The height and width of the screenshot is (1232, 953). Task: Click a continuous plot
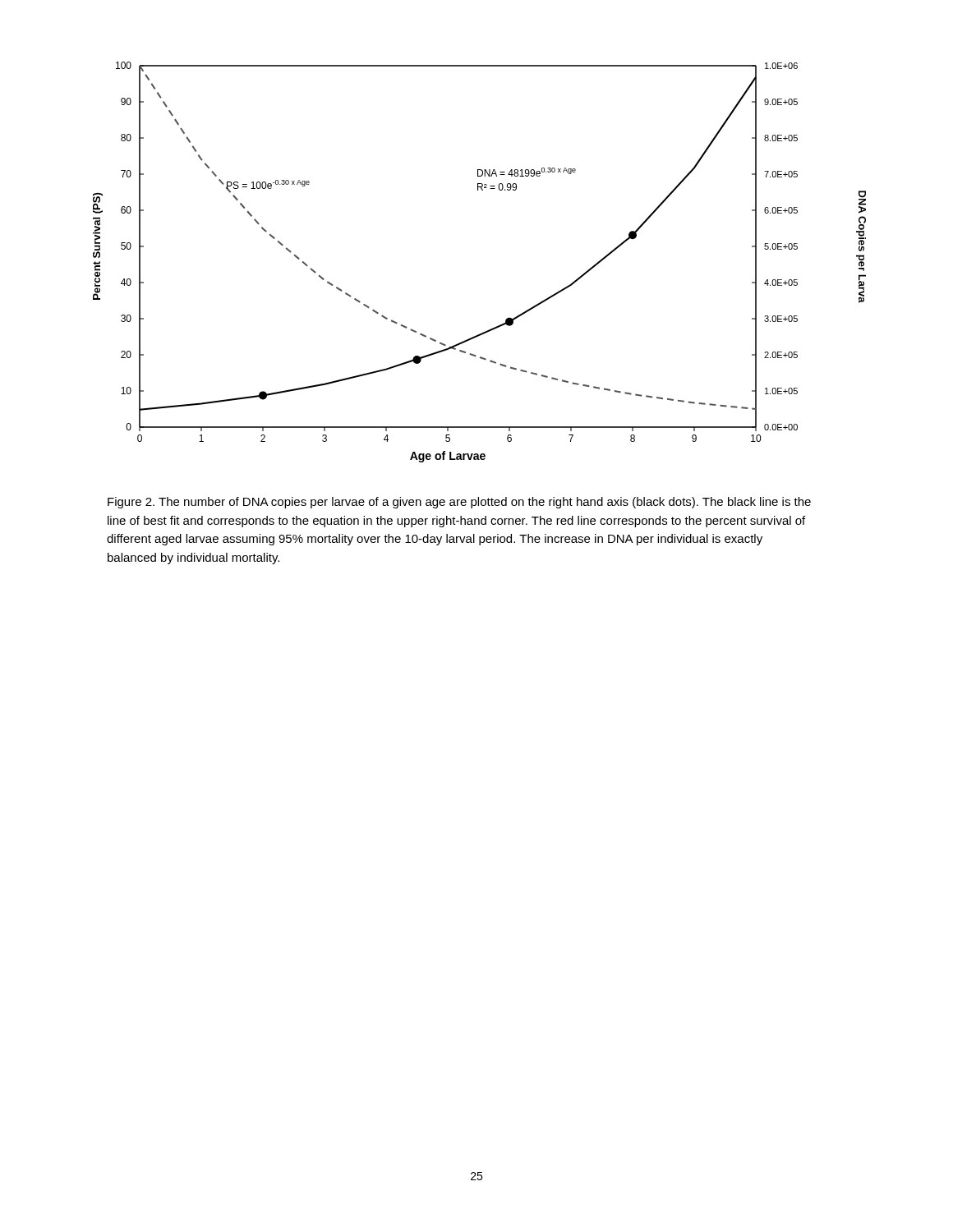pyautogui.click(x=452, y=269)
